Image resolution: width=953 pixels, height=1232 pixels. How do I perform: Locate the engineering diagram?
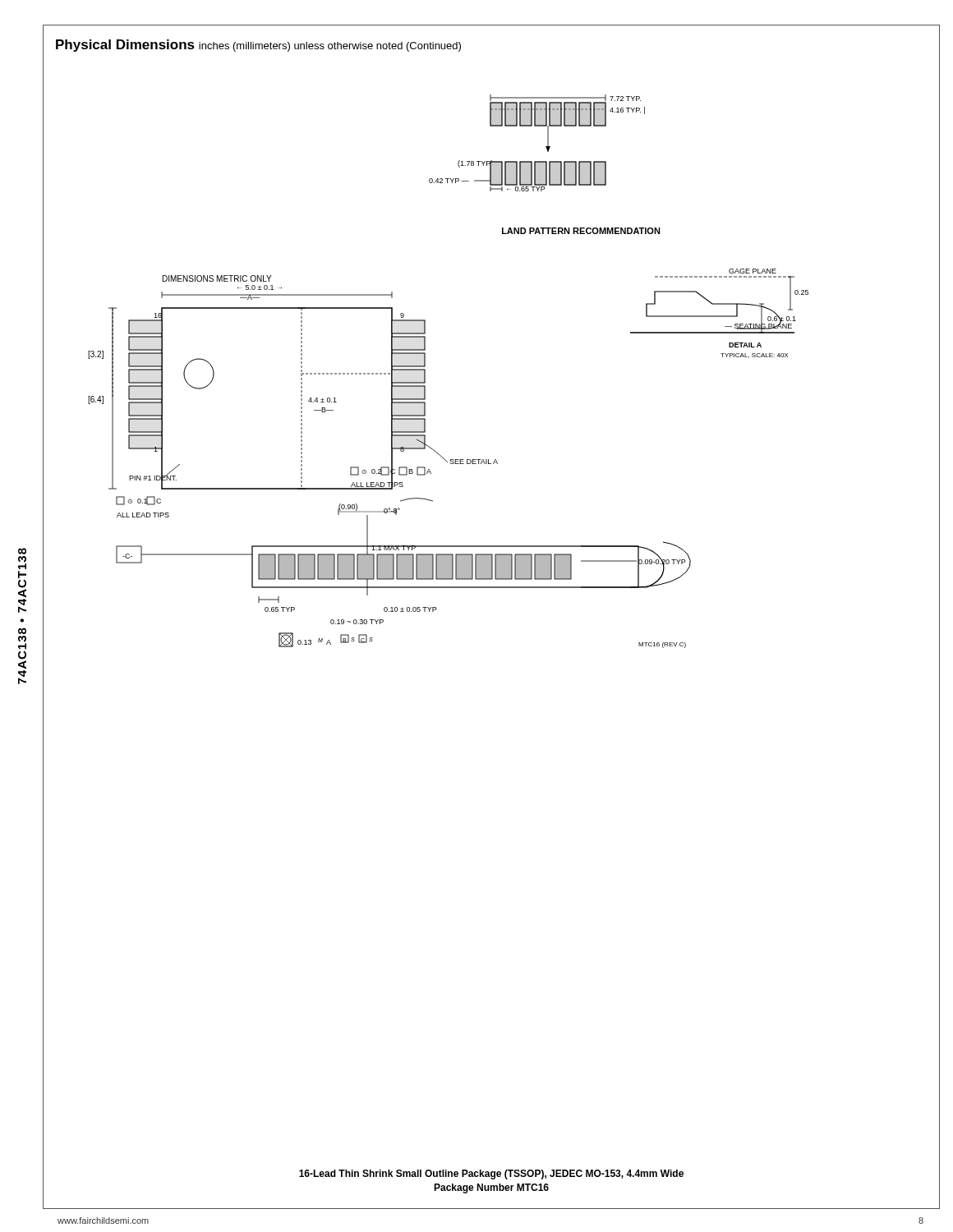[491, 610]
